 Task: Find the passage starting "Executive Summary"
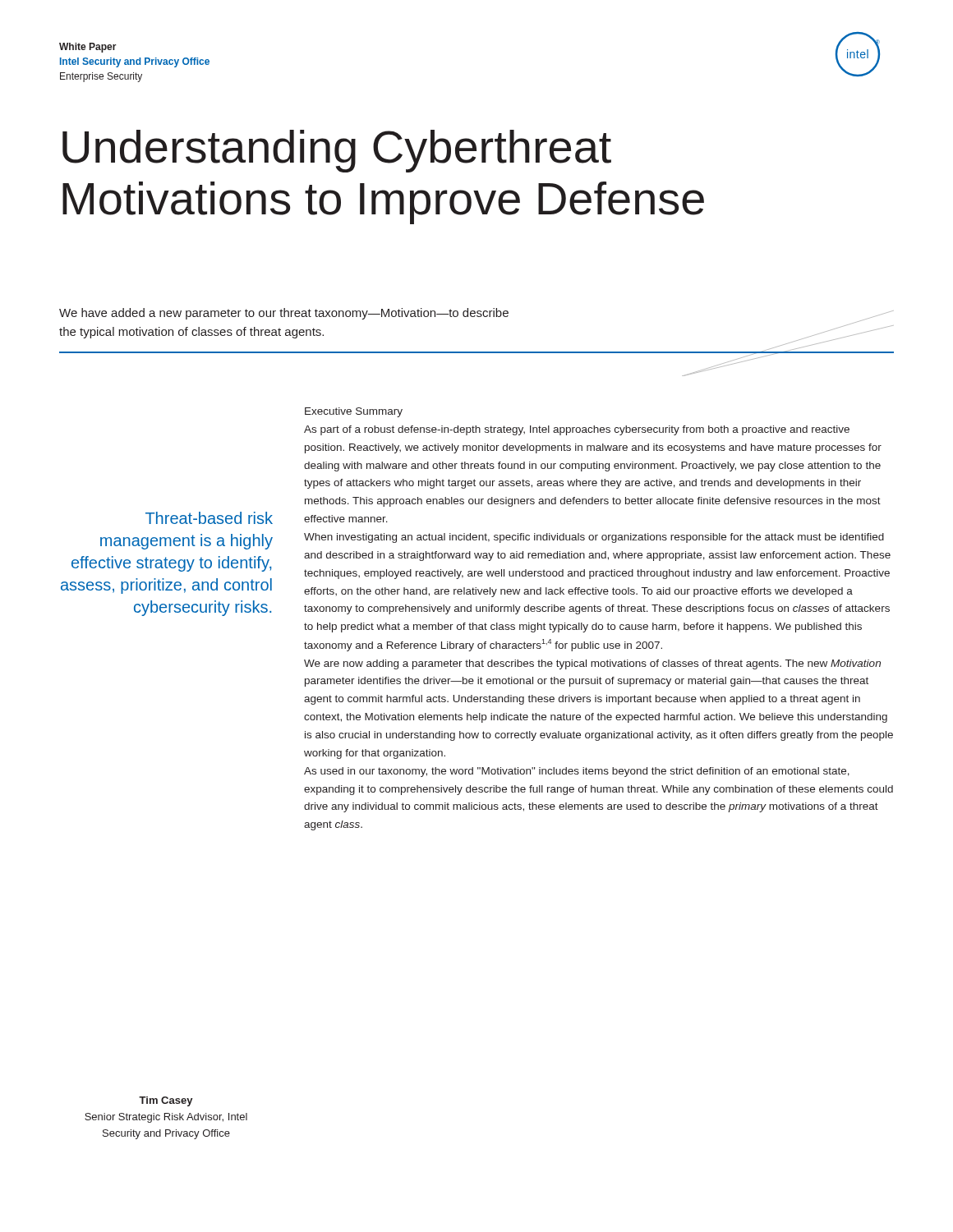tap(354, 412)
